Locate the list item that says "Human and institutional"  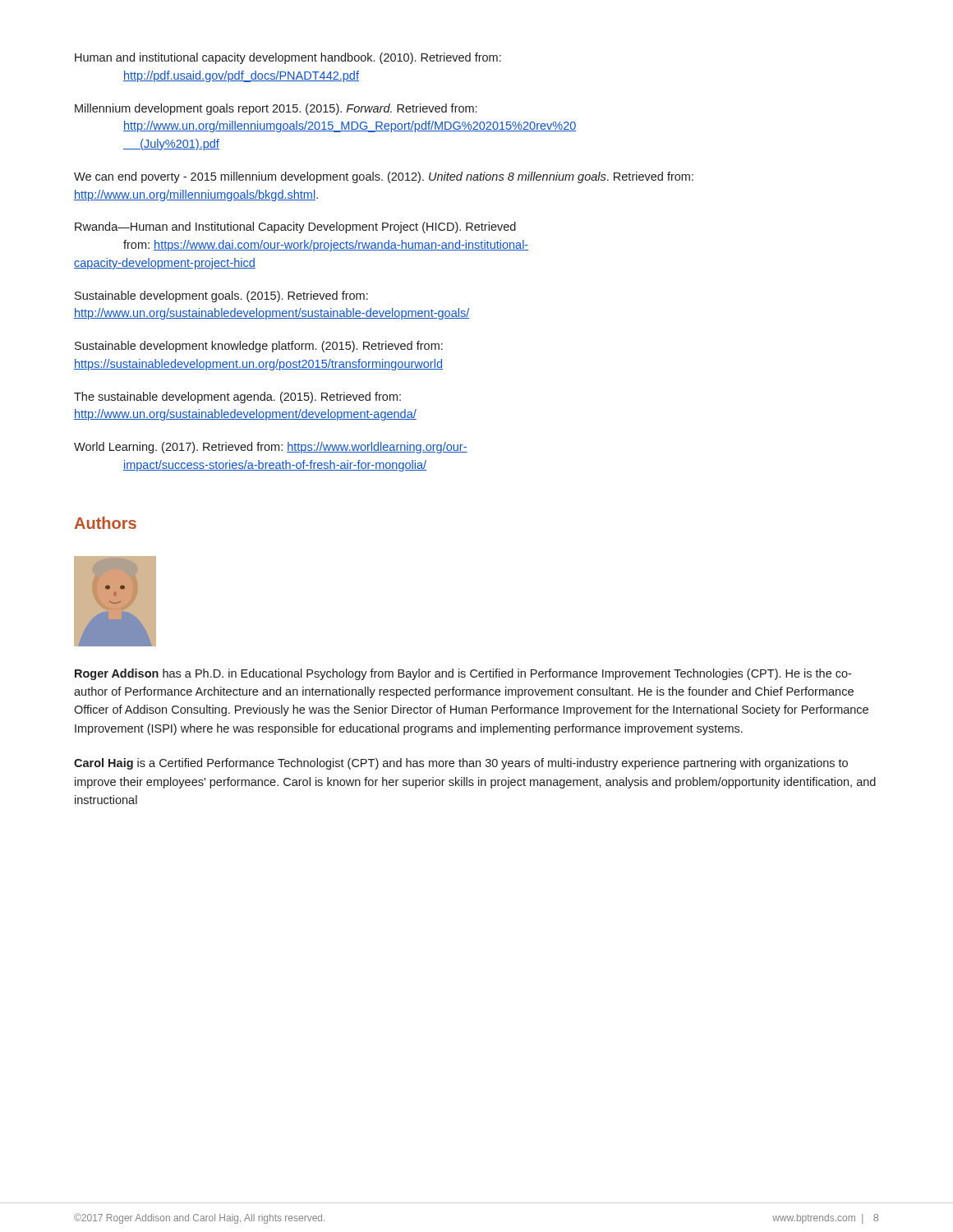coord(476,68)
